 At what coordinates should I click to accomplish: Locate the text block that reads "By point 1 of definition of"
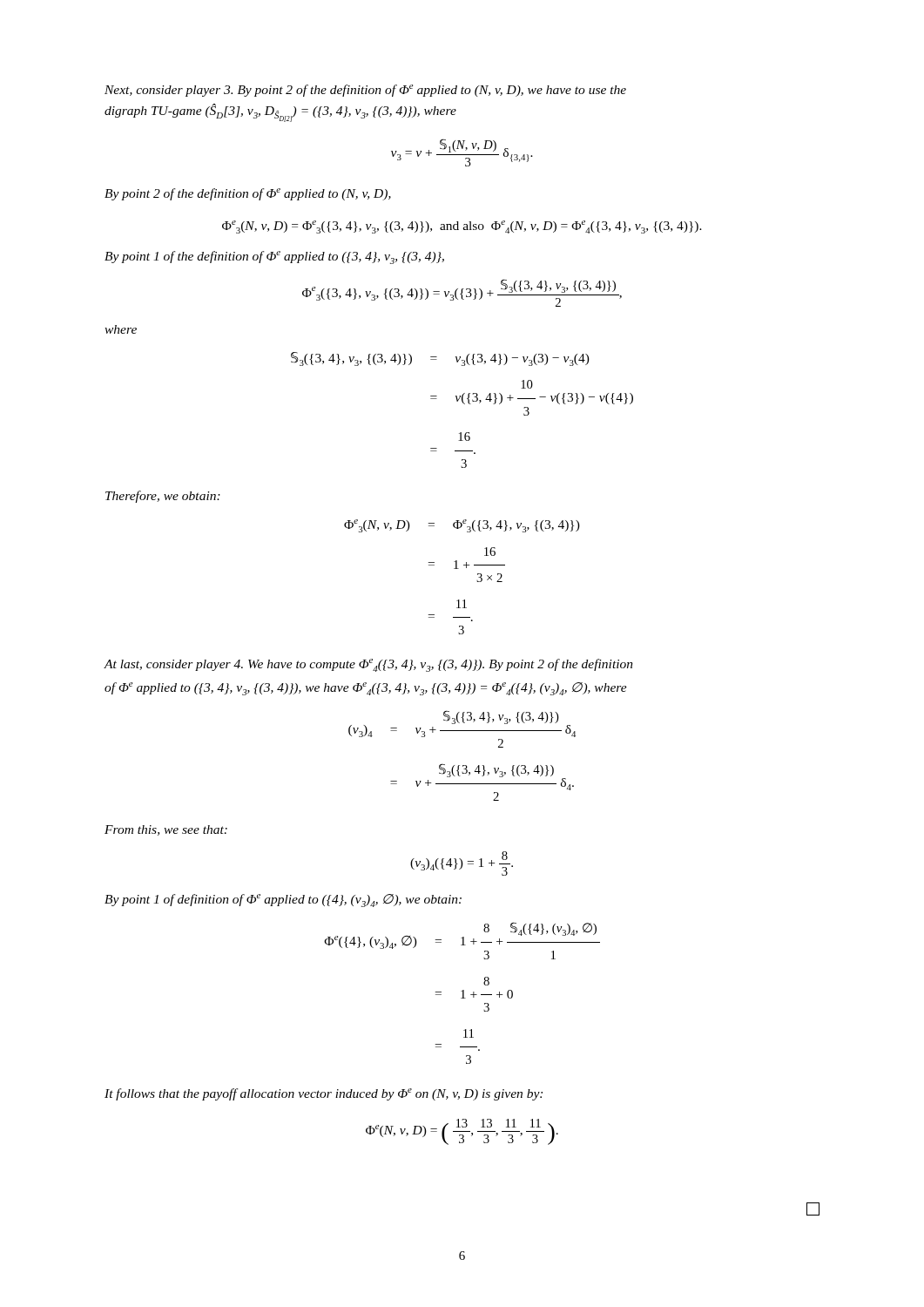pos(284,899)
